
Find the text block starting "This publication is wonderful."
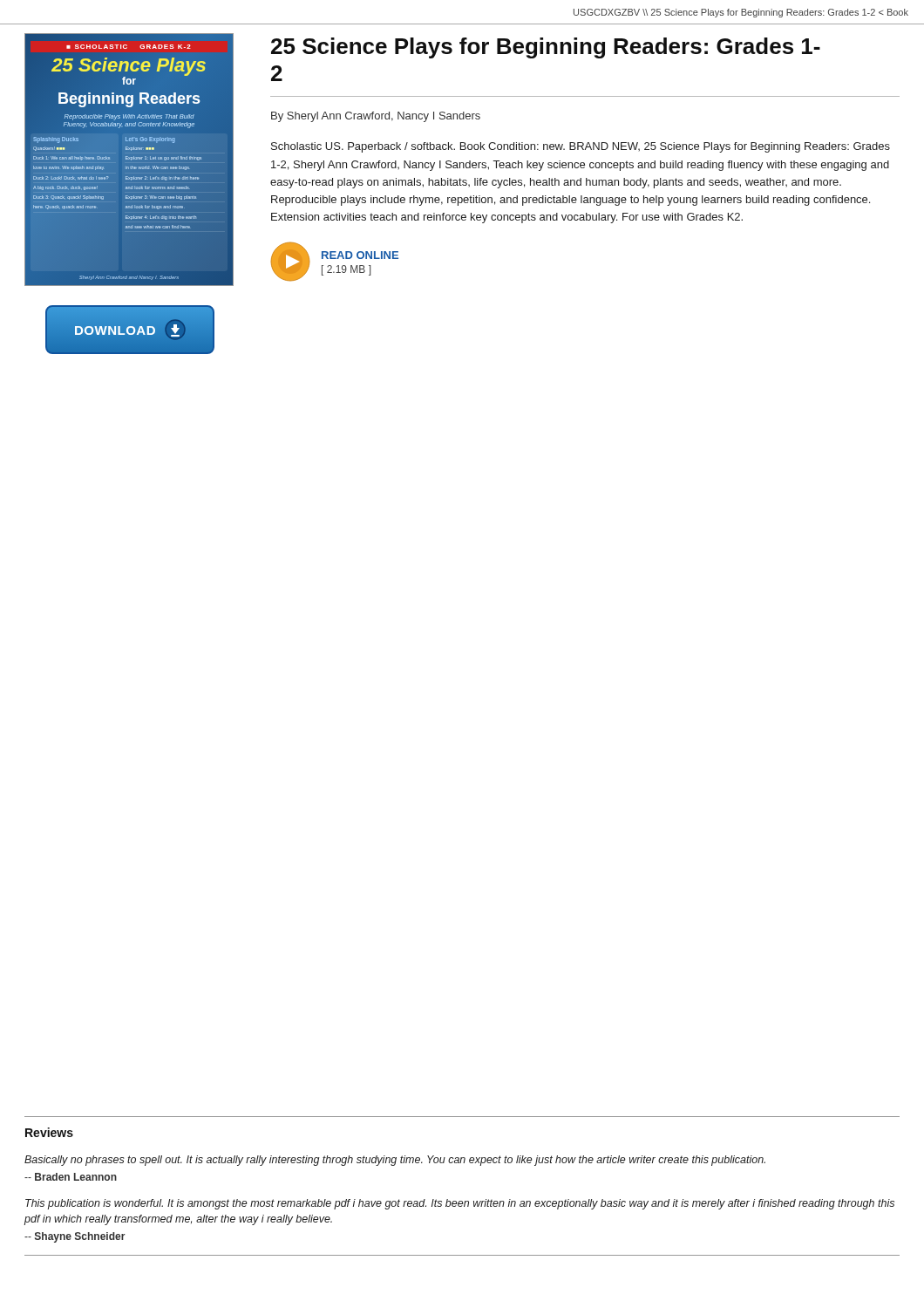point(460,1204)
